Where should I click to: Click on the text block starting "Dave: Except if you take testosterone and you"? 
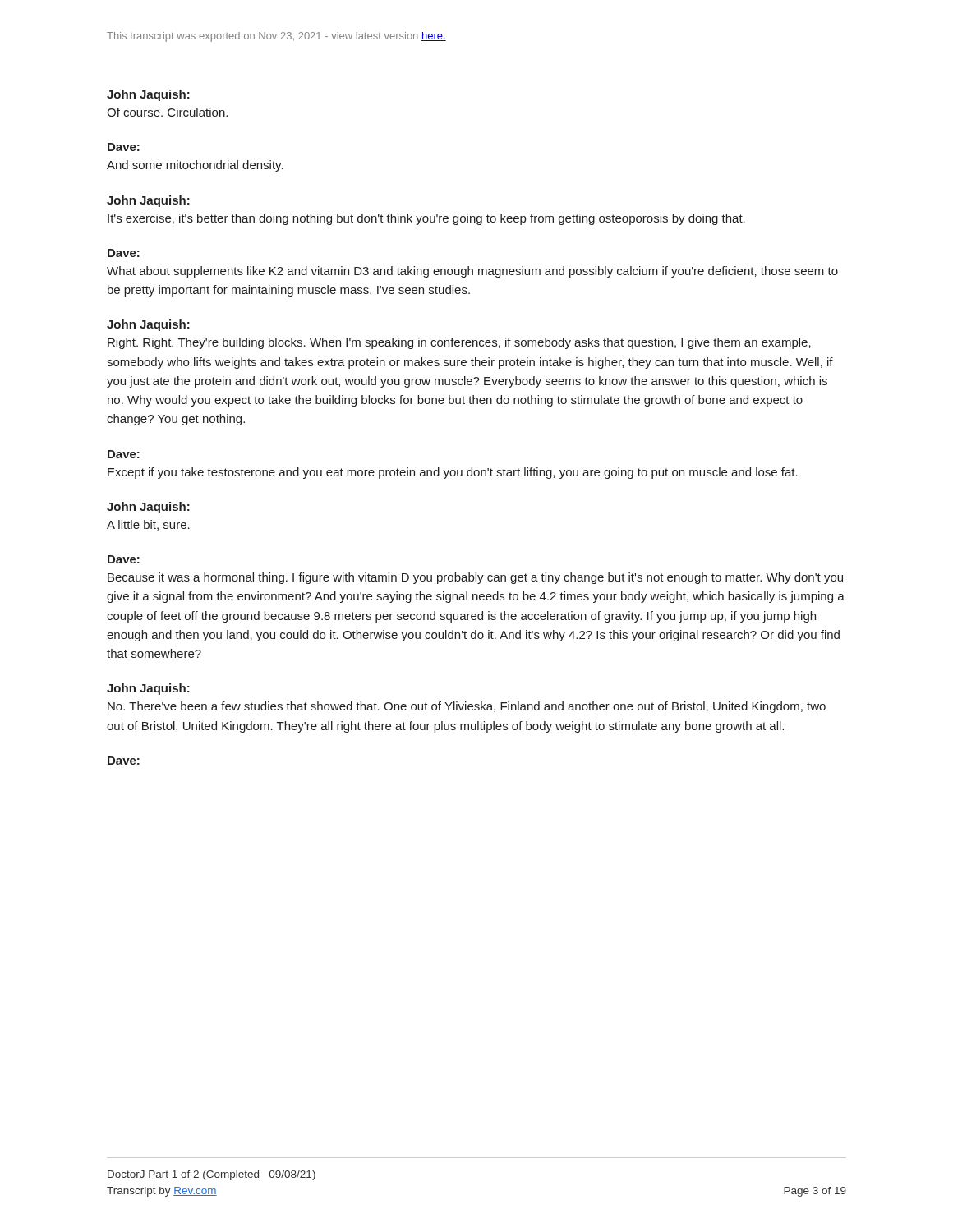[476, 464]
